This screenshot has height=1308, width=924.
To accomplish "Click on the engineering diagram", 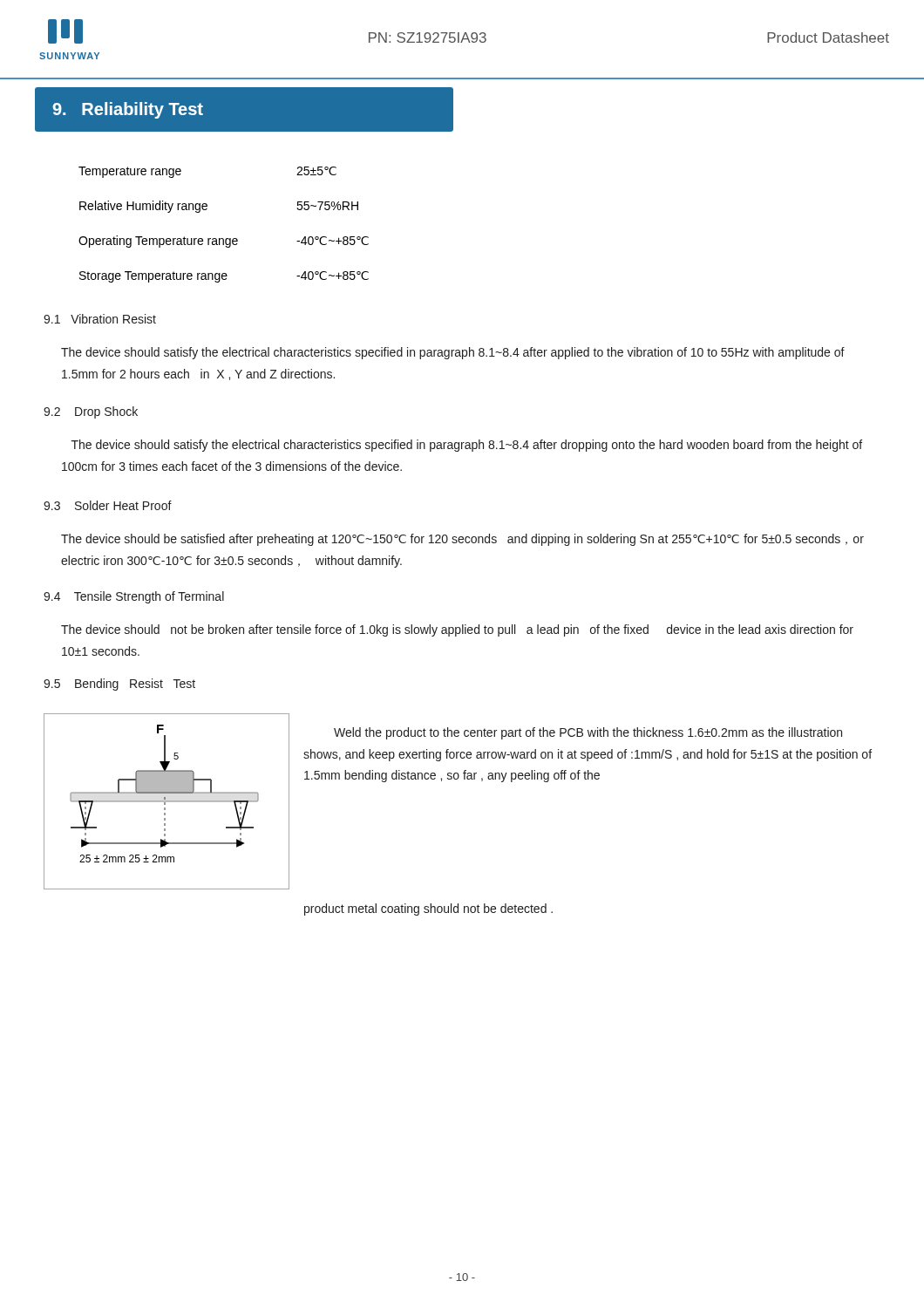I will point(167,801).
